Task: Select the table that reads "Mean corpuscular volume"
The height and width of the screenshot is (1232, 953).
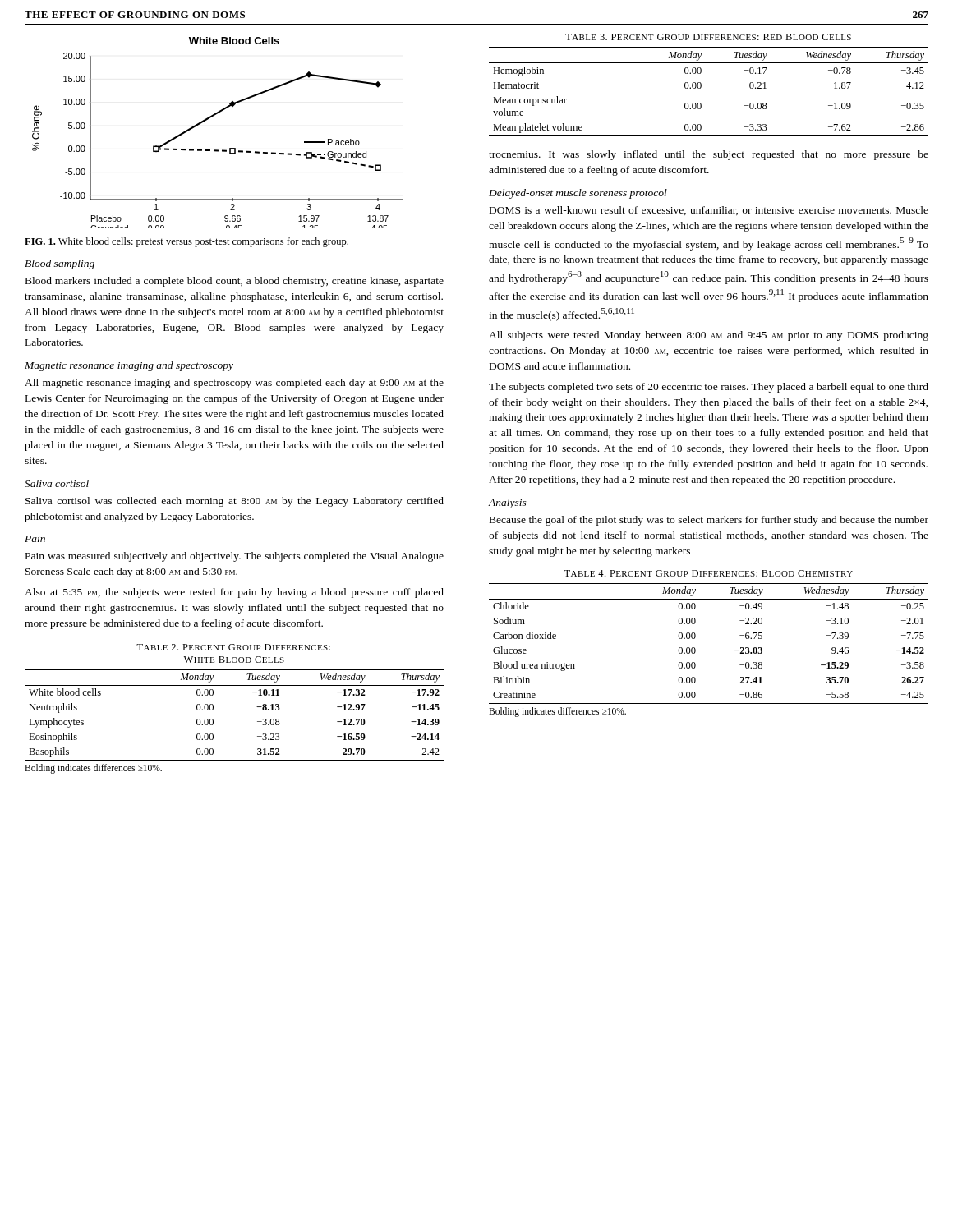Action: click(709, 83)
